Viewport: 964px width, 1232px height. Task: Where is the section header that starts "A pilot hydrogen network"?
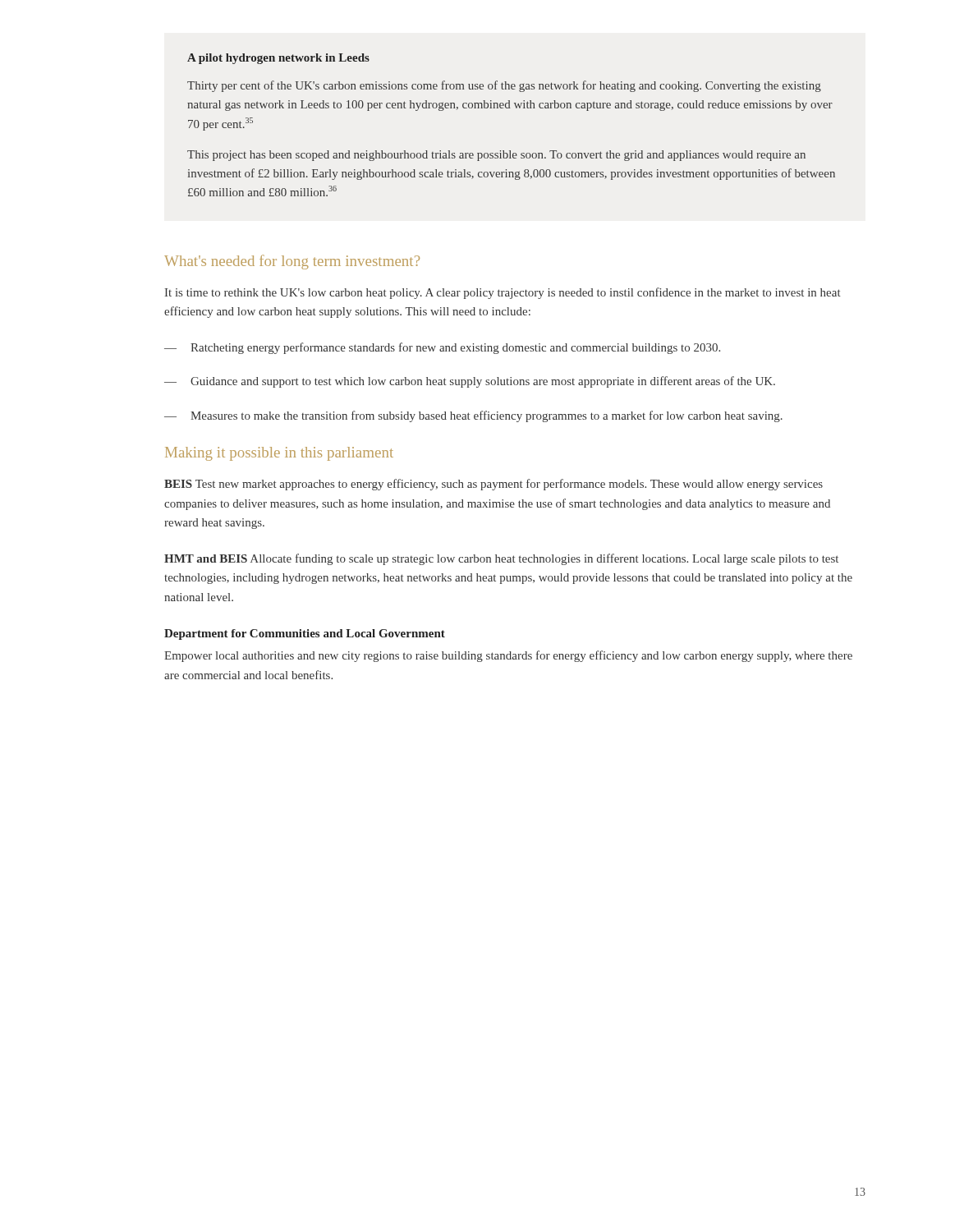(x=278, y=59)
